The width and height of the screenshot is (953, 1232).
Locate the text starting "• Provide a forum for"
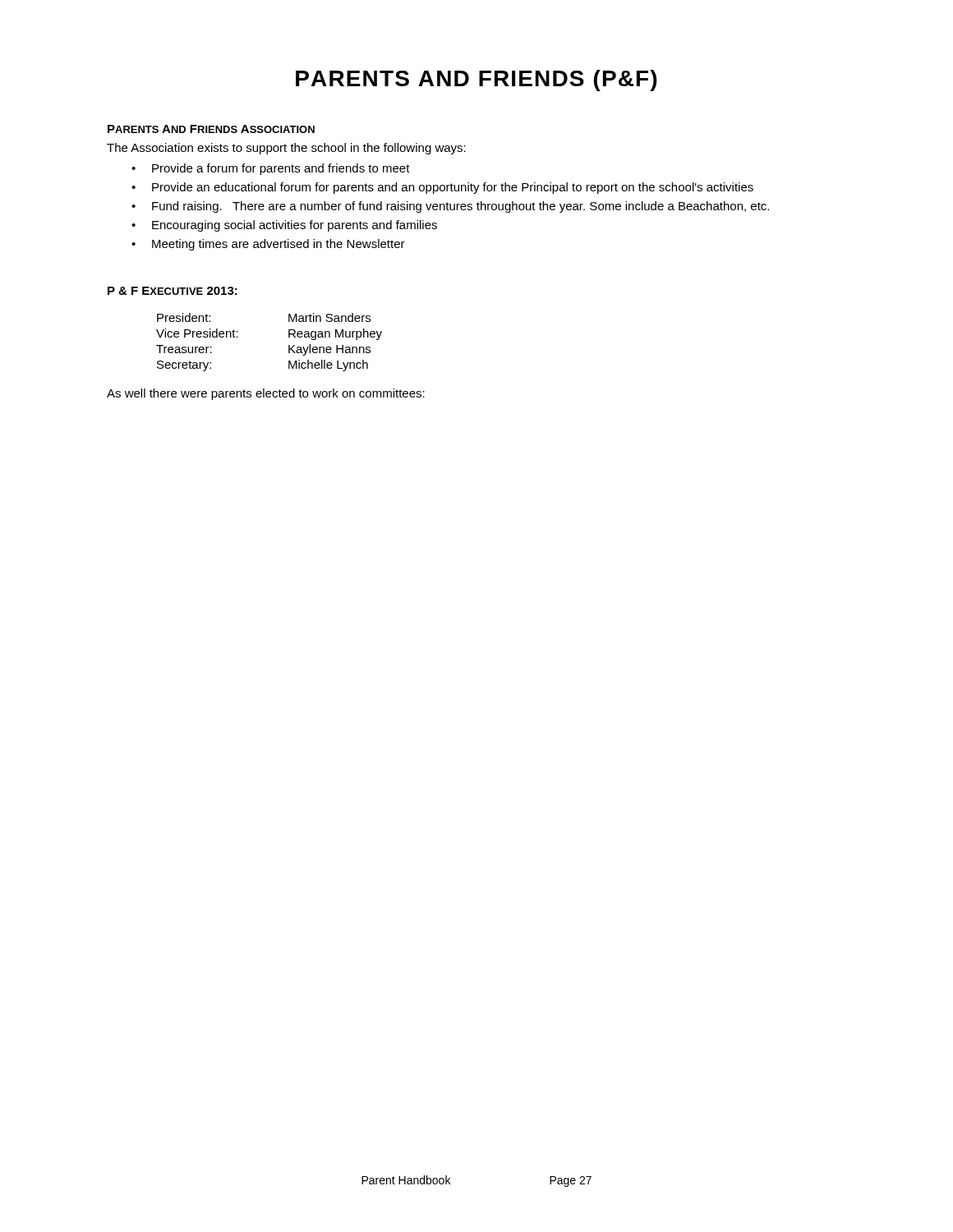tap(271, 169)
